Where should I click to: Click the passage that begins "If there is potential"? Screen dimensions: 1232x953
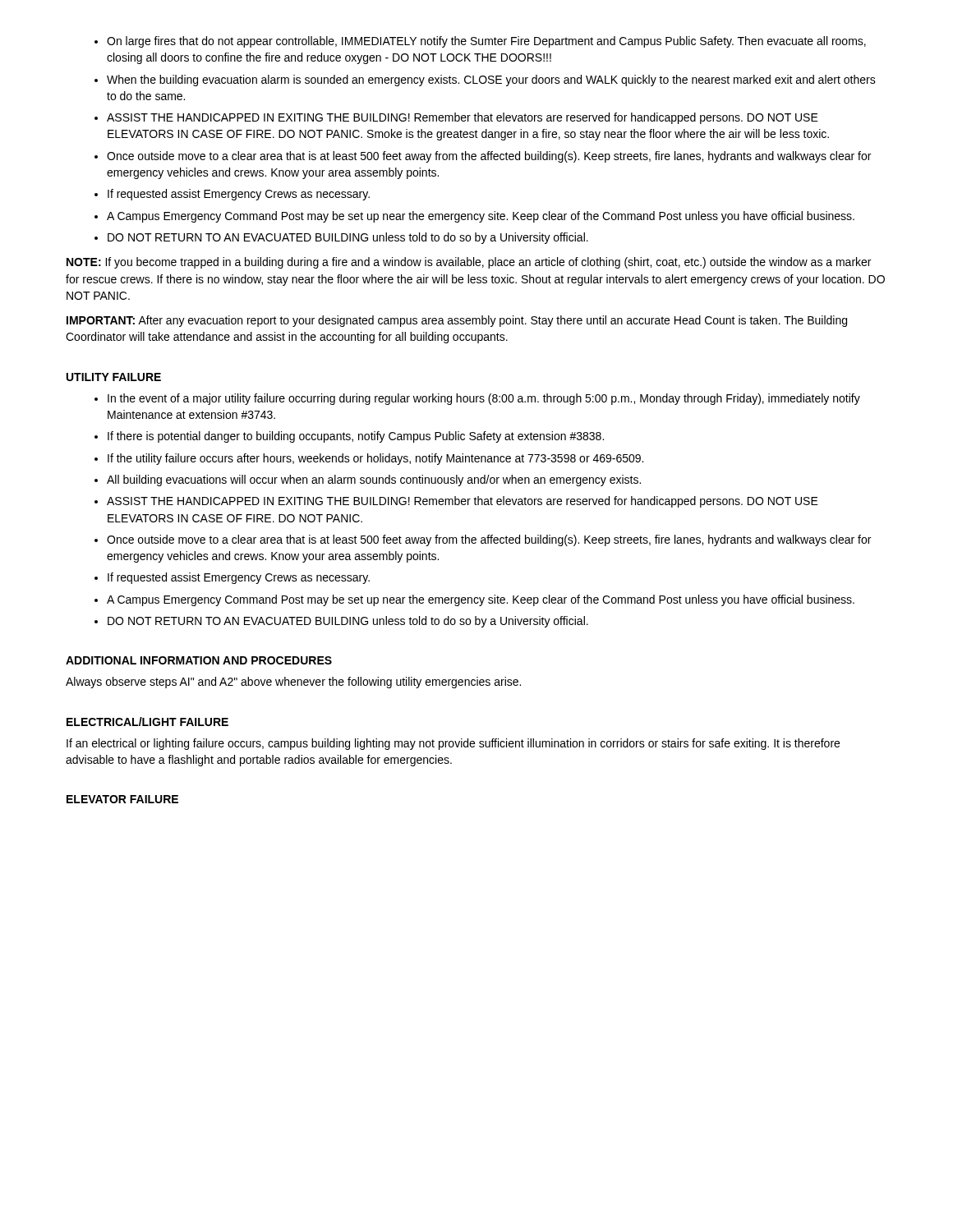[x=356, y=436]
